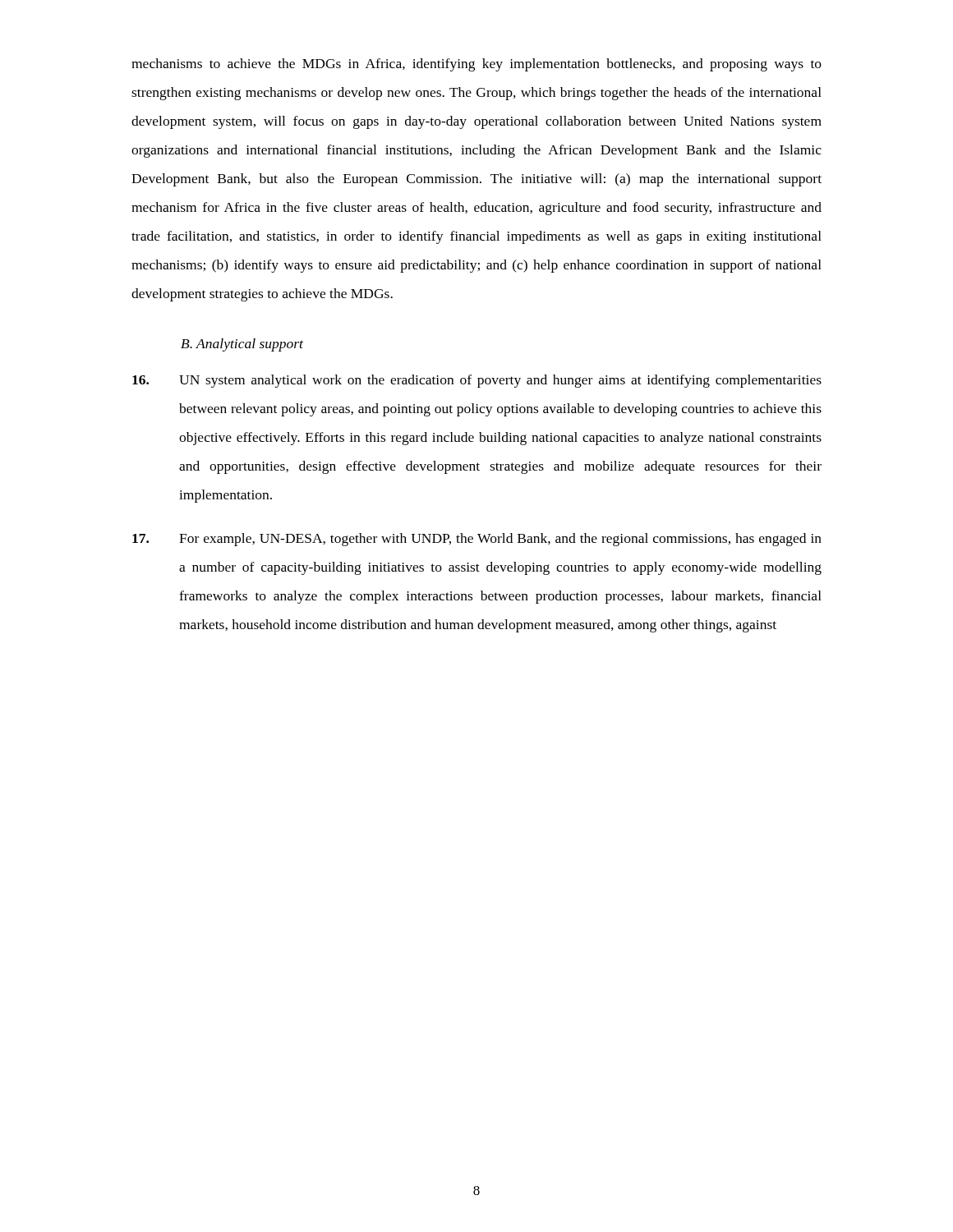Locate the passage starting "mechanisms to achieve the MDGs in Africa, identifying"

point(476,178)
